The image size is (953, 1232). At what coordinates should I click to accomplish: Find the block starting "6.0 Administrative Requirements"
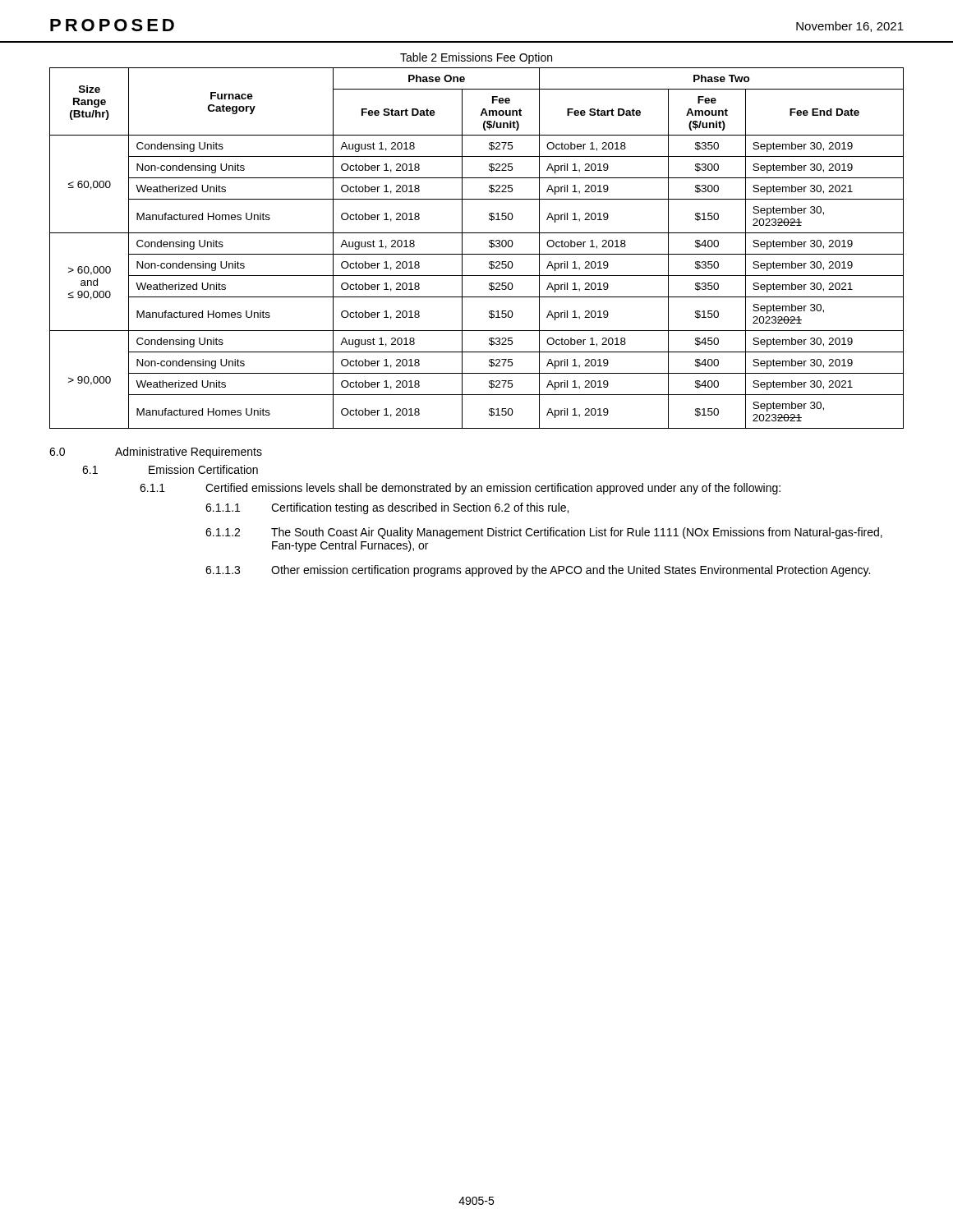click(x=156, y=453)
